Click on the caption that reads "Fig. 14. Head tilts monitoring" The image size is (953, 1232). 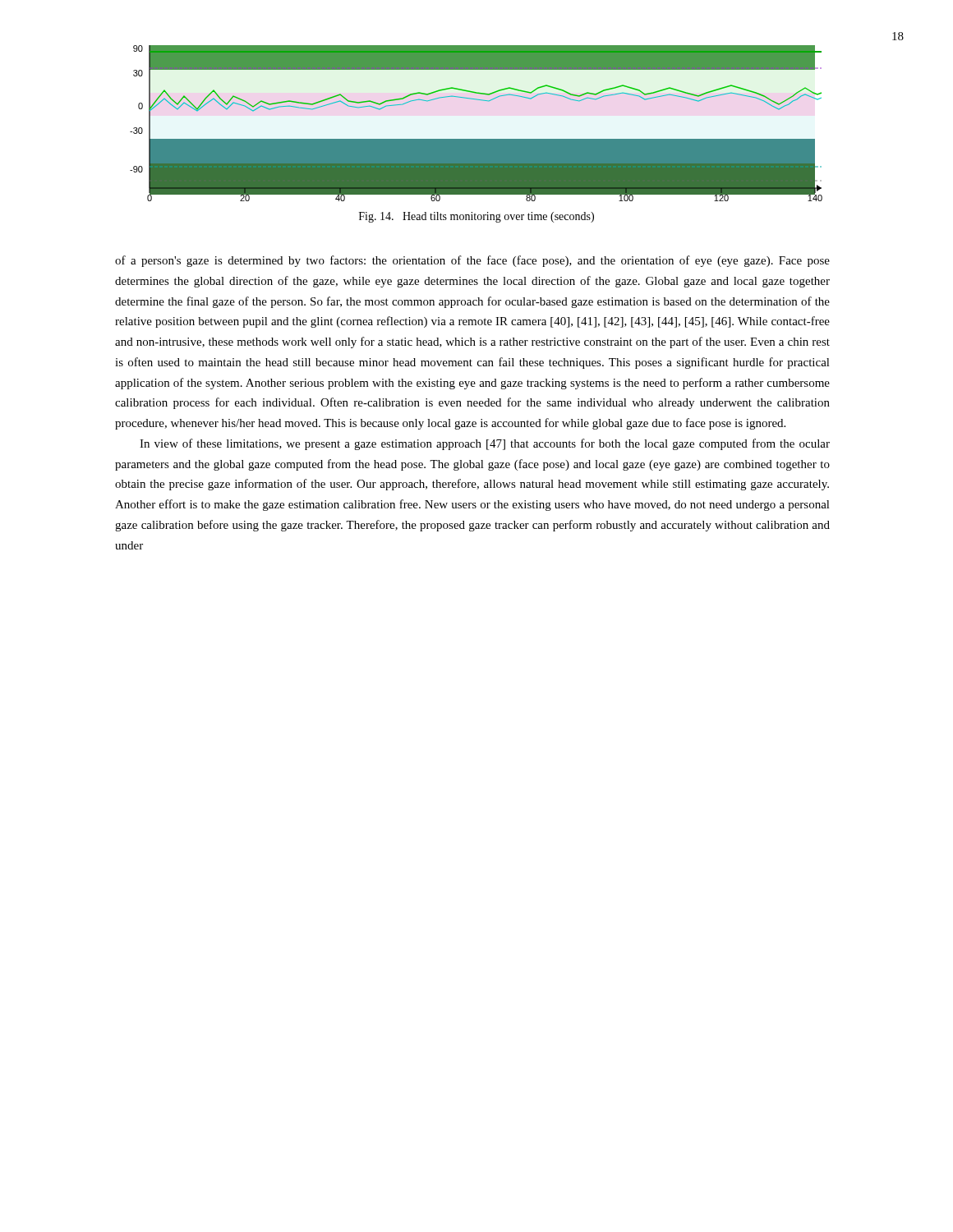pyautogui.click(x=476, y=216)
